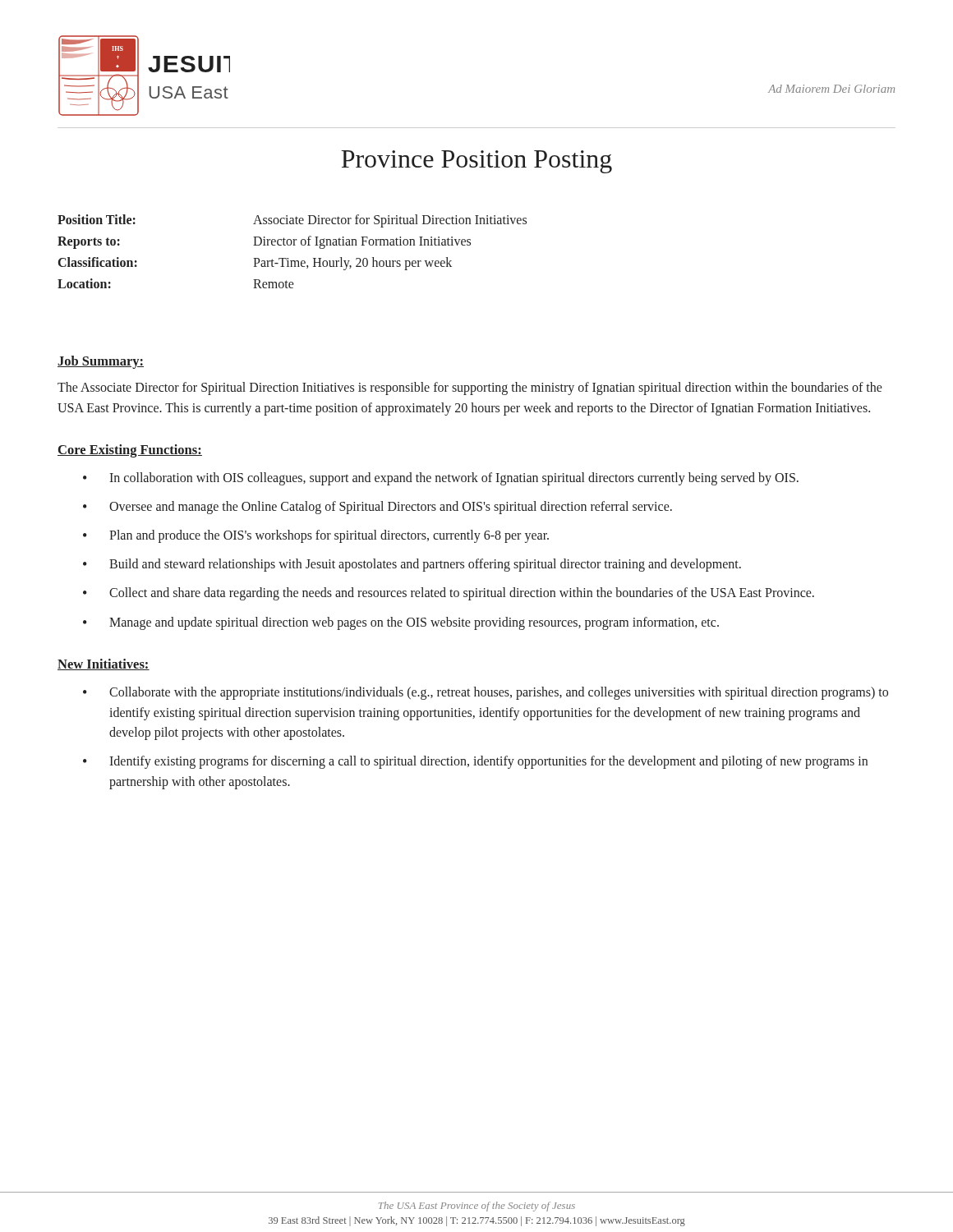Click on the text that says "Ad Maiorem Dei Gloriam"
953x1232 pixels.
point(832,89)
